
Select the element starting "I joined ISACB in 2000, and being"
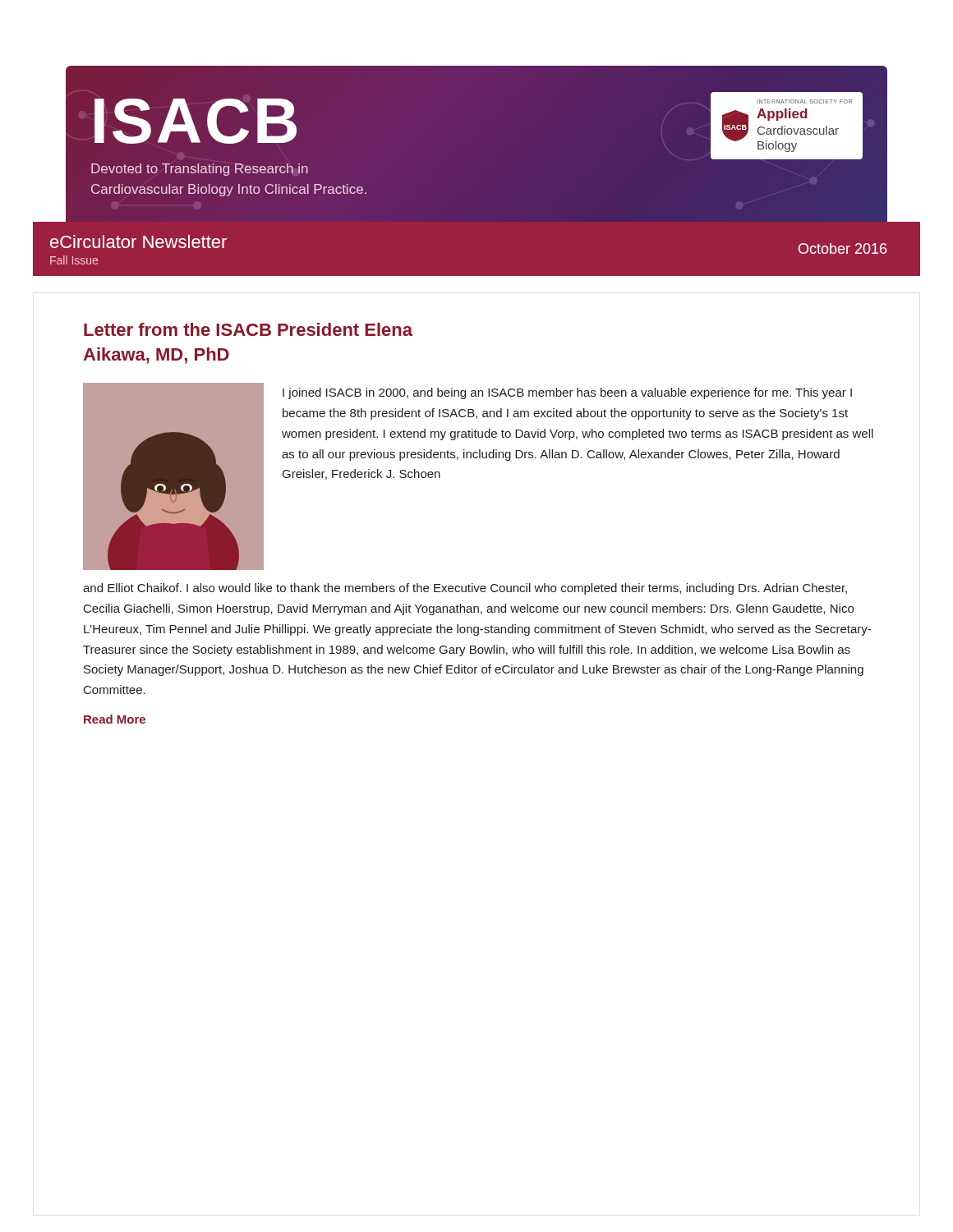pos(578,433)
